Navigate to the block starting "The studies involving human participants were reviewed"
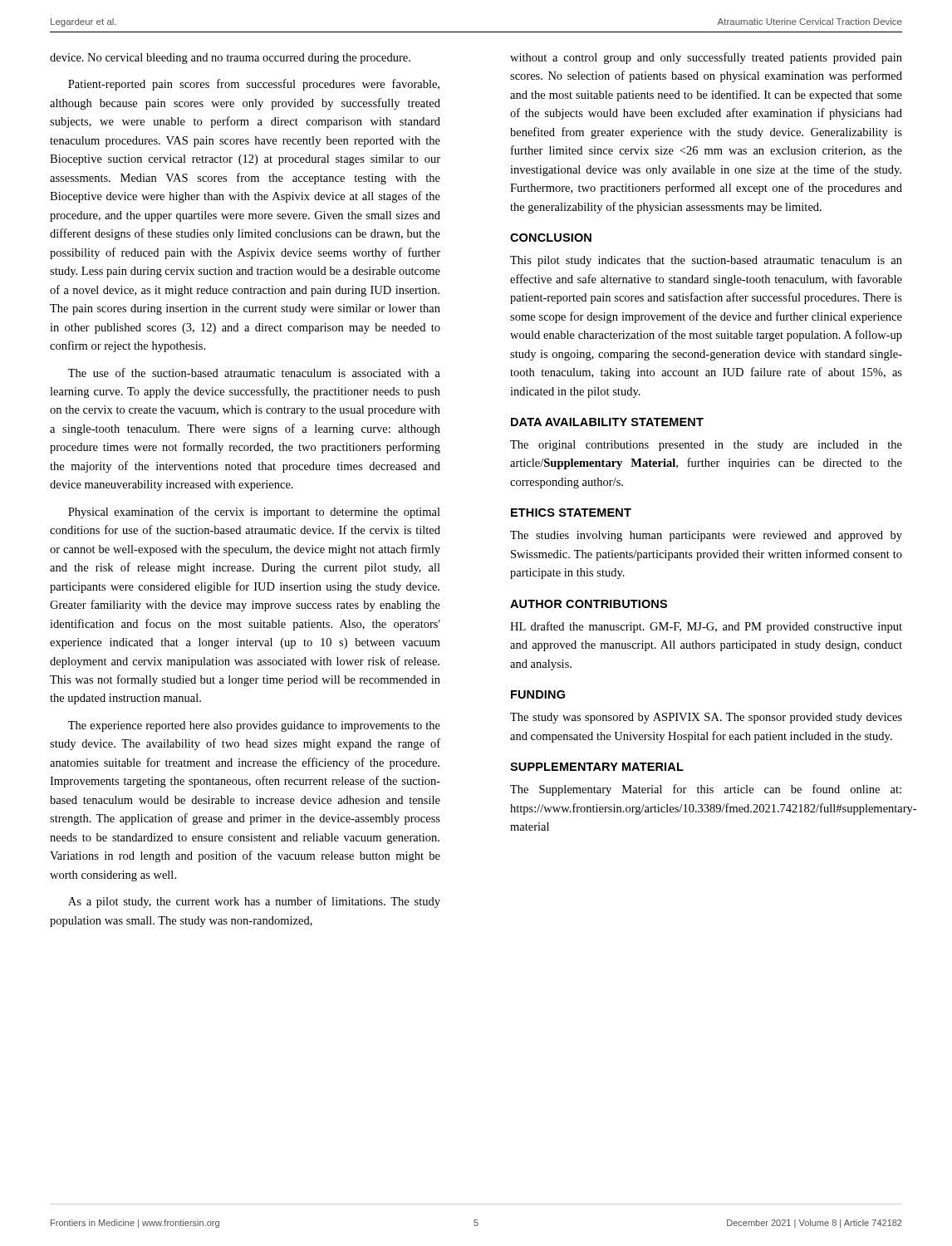This screenshot has height=1246, width=952. (706, 554)
